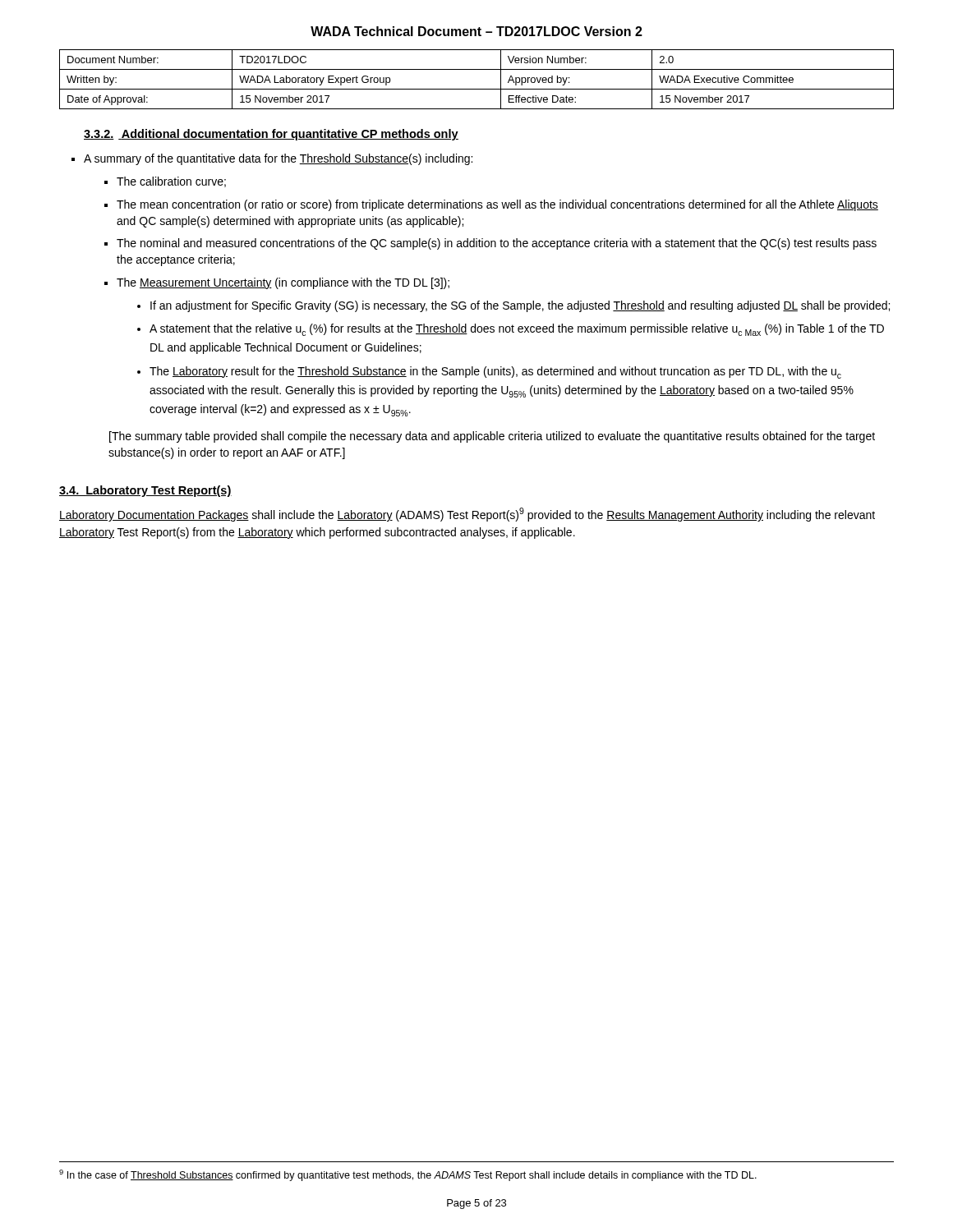Image resolution: width=953 pixels, height=1232 pixels.
Task: Click on the list item with the text "The calibration curve;"
Action: 172,182
